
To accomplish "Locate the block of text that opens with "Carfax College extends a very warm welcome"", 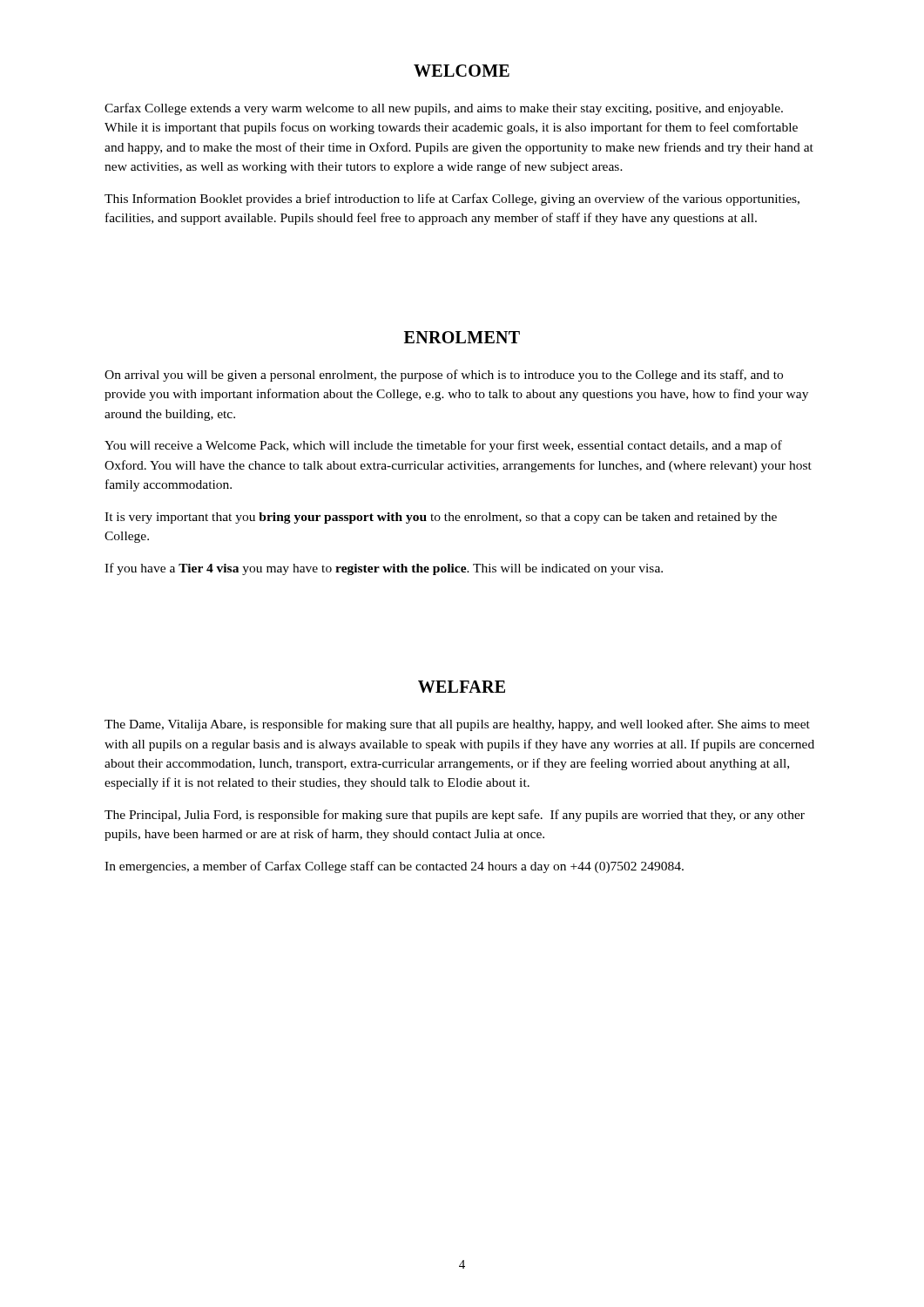I will [x=459, y=137].
